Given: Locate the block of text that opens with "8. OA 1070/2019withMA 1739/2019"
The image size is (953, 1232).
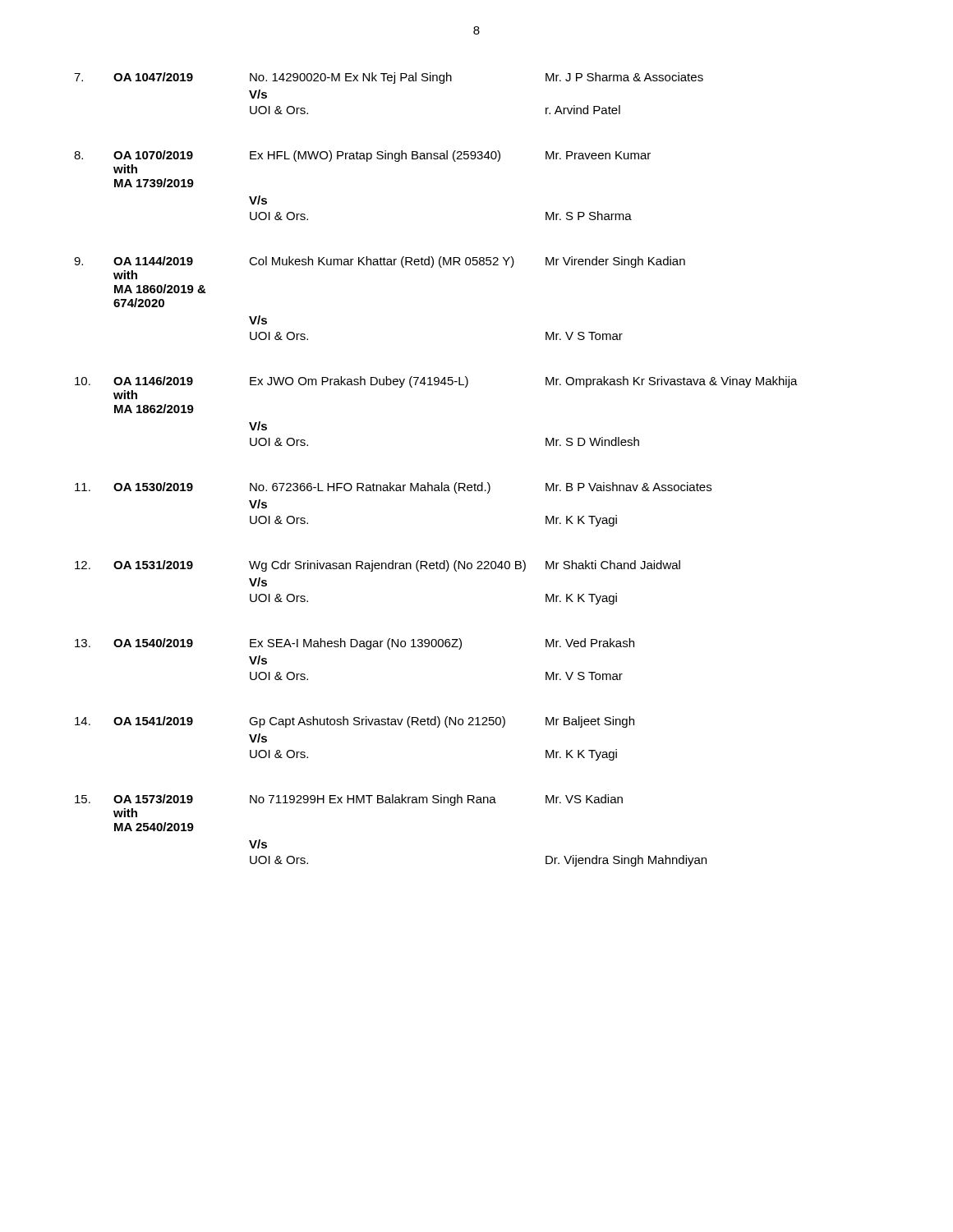Looking at the screenshot, I should pyautogui.click(x=362, y=156).
